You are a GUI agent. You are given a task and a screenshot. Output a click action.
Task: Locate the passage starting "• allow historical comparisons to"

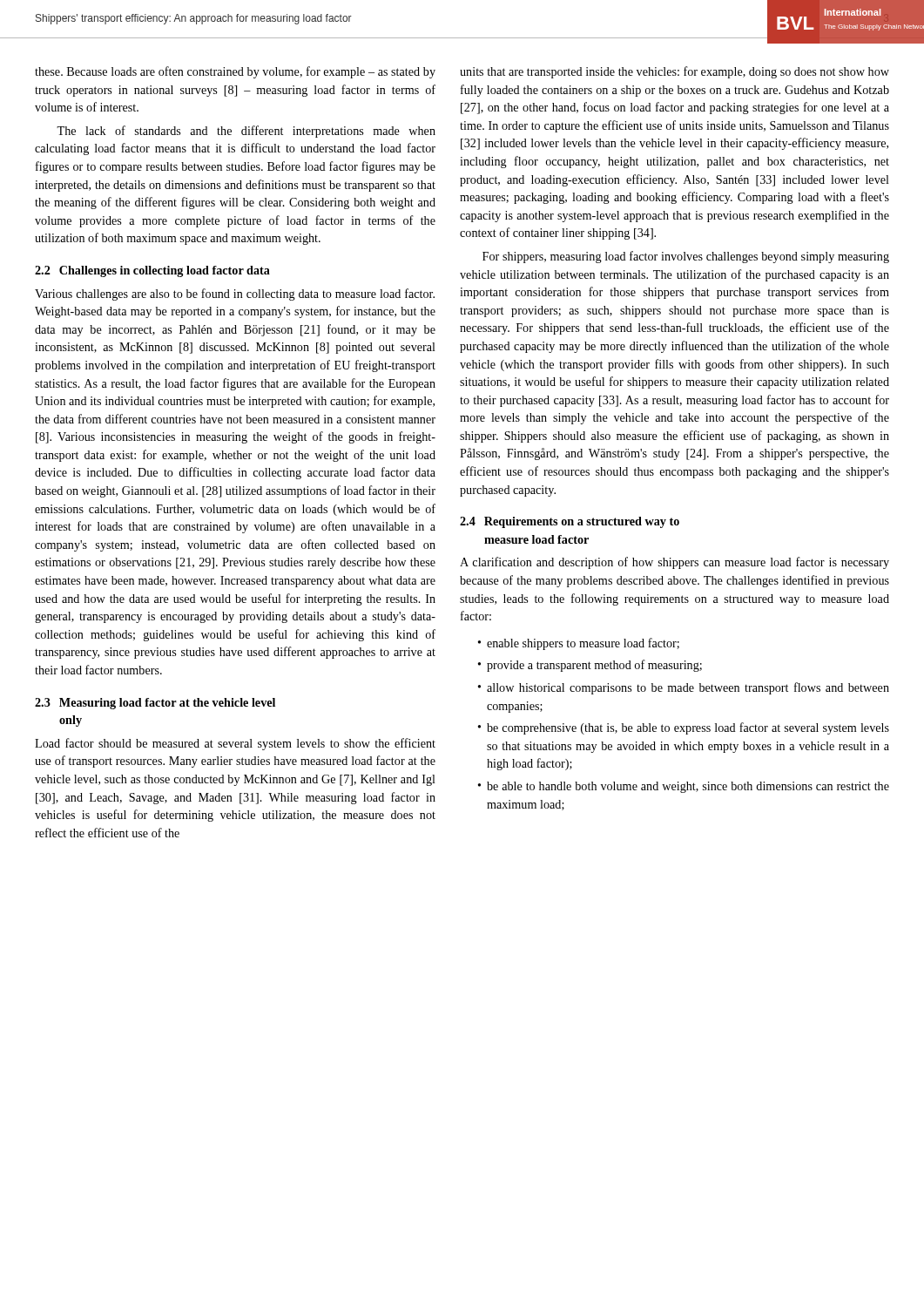tap(683, 697)
